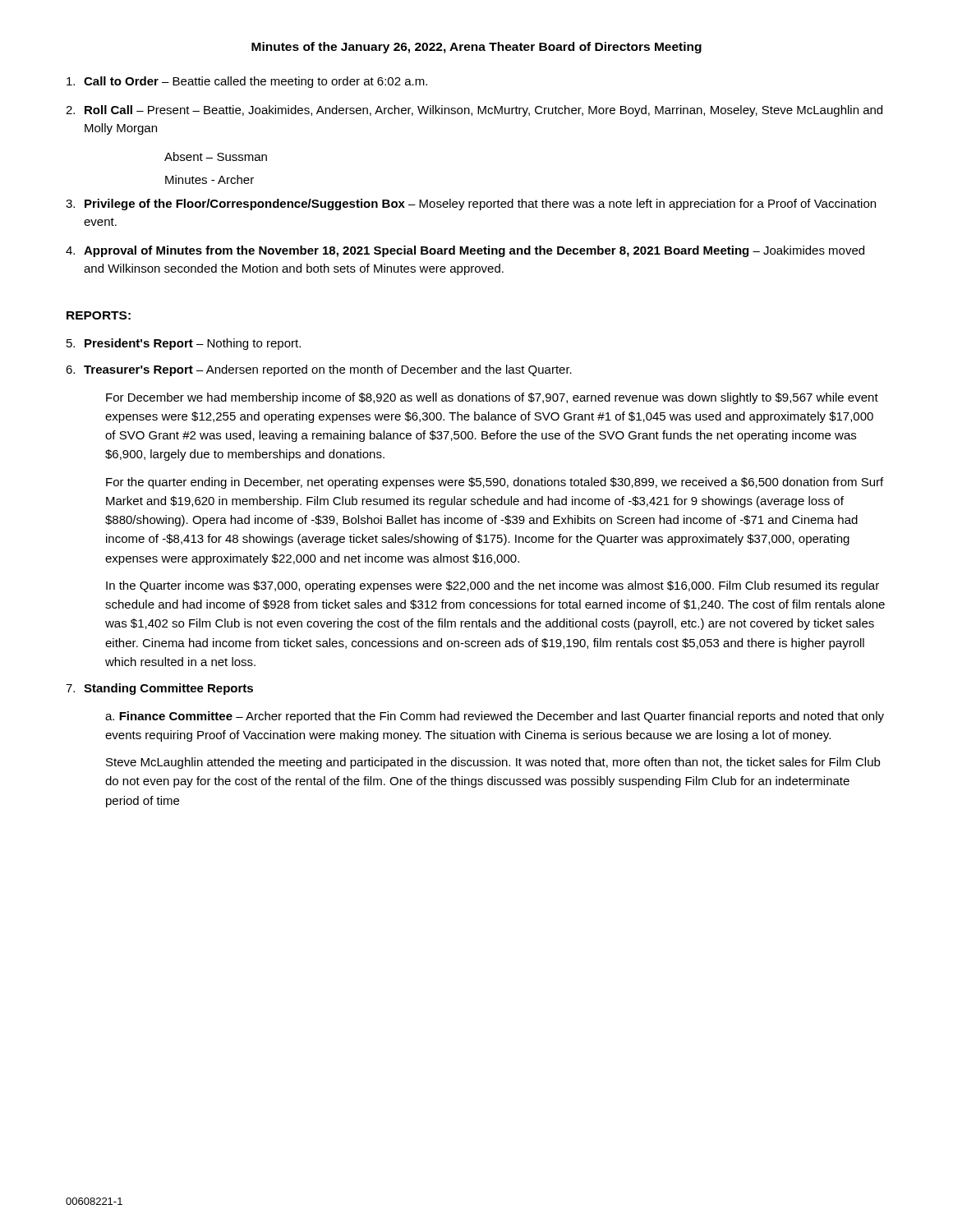The image size is (953, 1232).
Task: Find the block starting "4.Approval of Minutes from"
Action: coord(475,260)
